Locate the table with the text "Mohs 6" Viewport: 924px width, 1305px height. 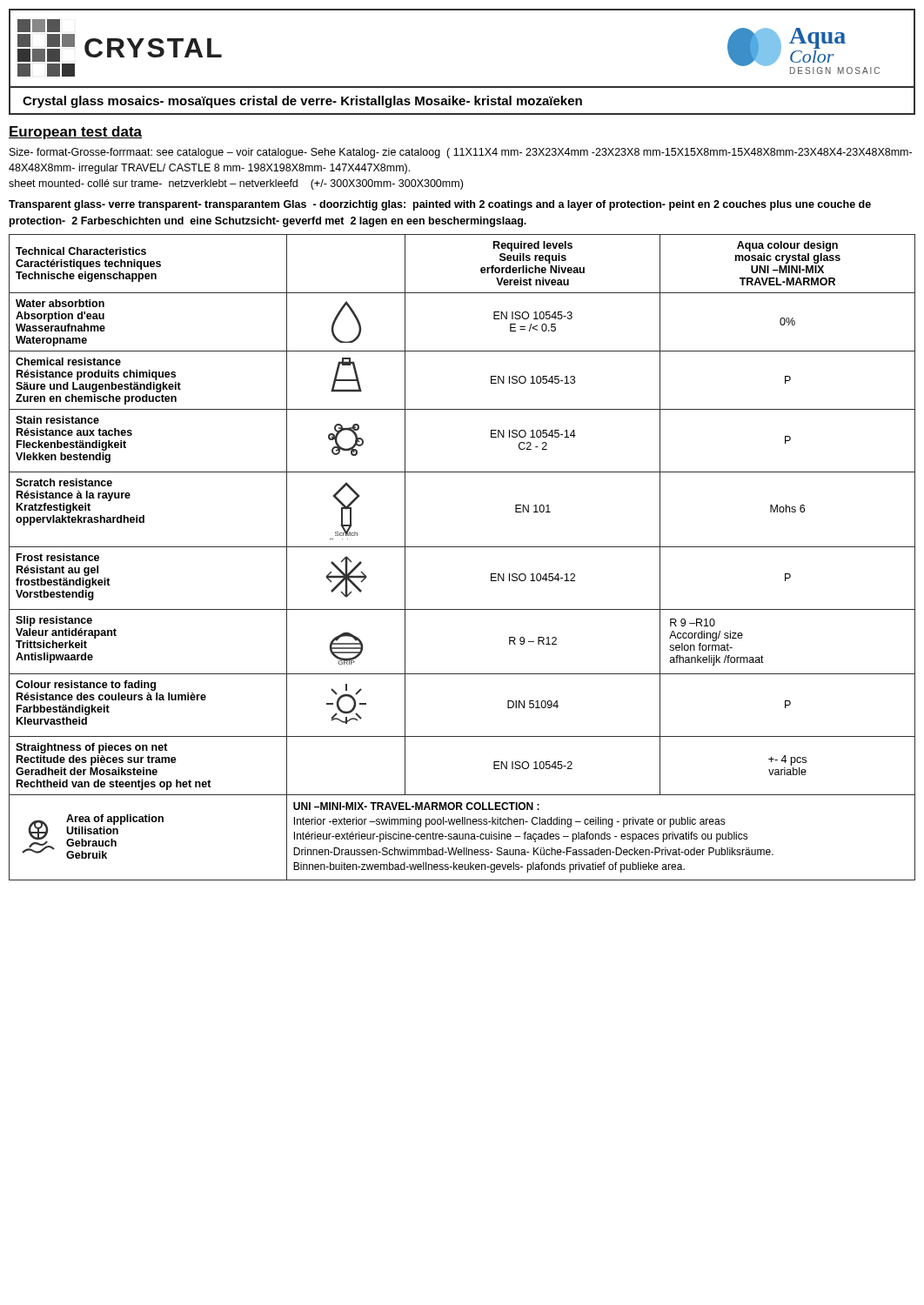462,557
